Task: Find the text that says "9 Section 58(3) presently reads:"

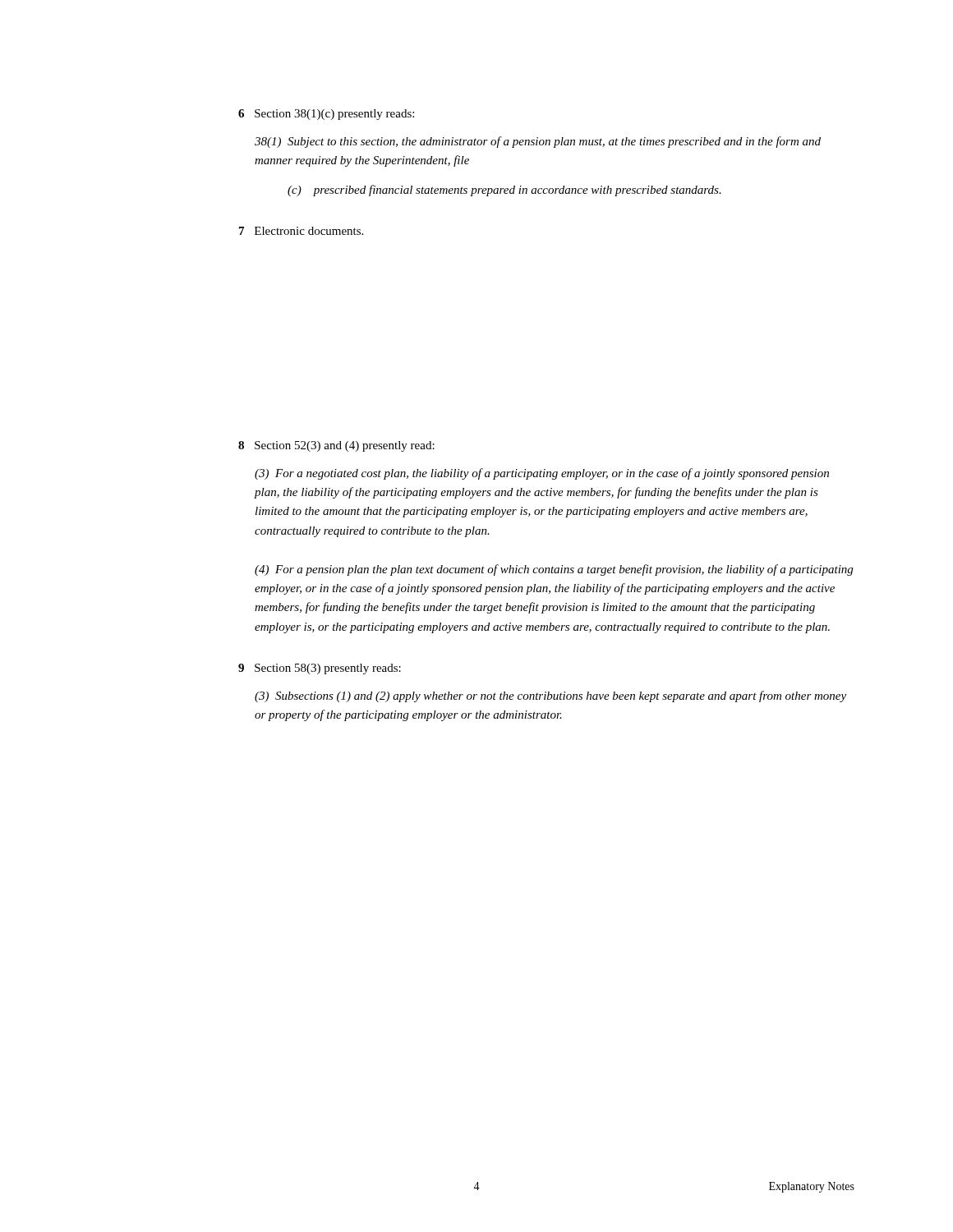Action: click(x=320, y=668)
